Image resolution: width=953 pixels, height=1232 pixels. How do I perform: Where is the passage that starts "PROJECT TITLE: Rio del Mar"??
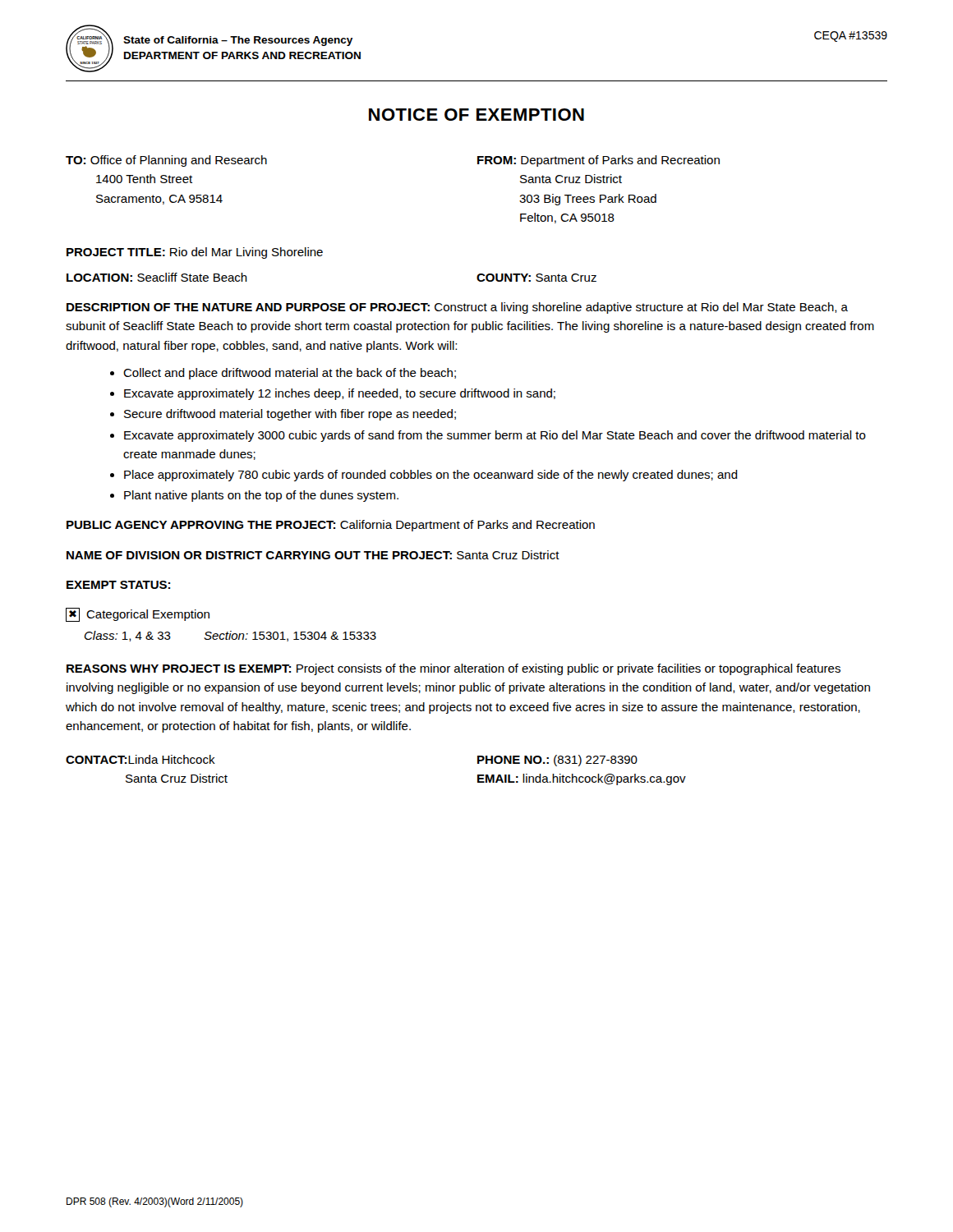tap(195, 252)
